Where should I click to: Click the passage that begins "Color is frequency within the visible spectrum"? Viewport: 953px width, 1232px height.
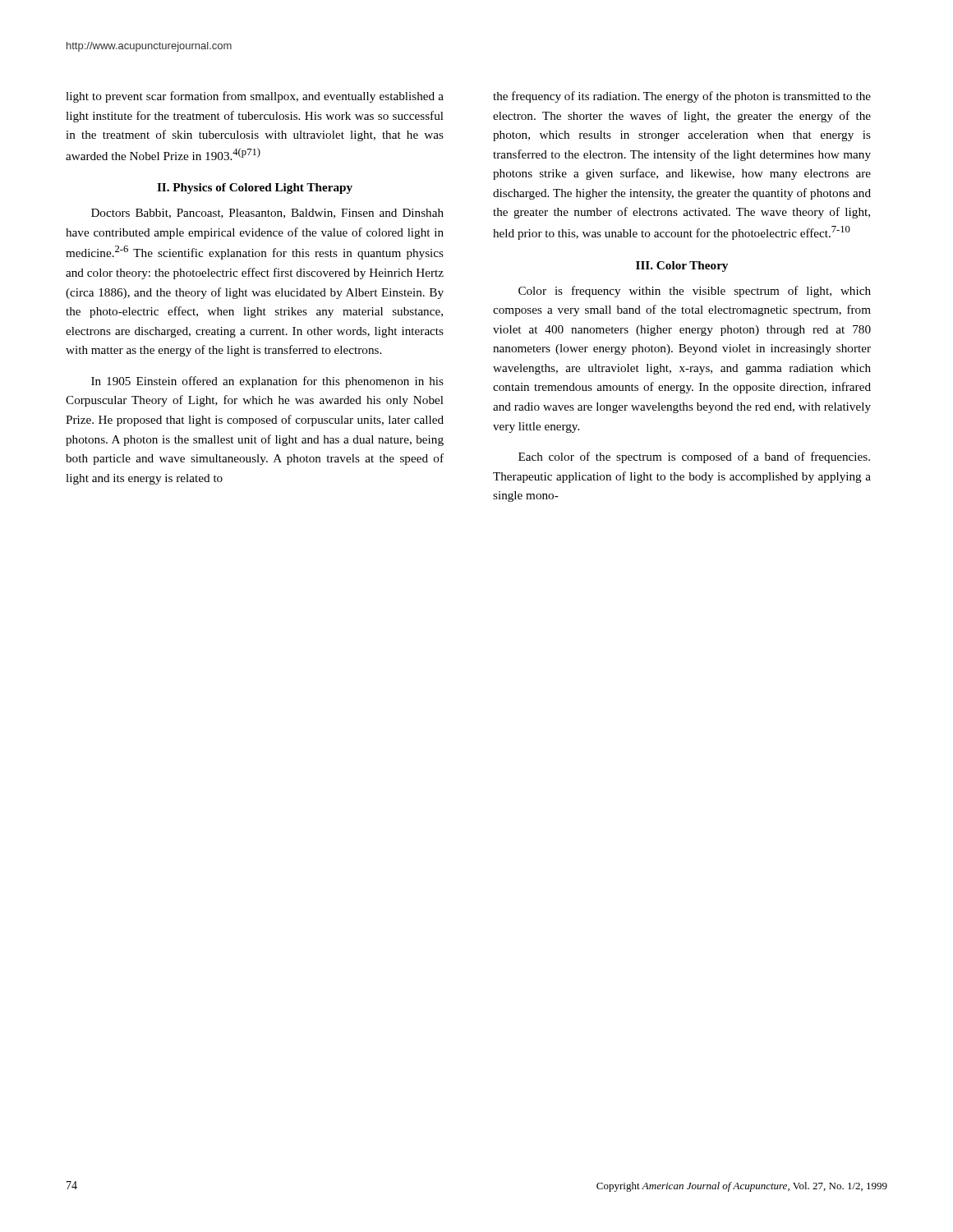[682, 358]
